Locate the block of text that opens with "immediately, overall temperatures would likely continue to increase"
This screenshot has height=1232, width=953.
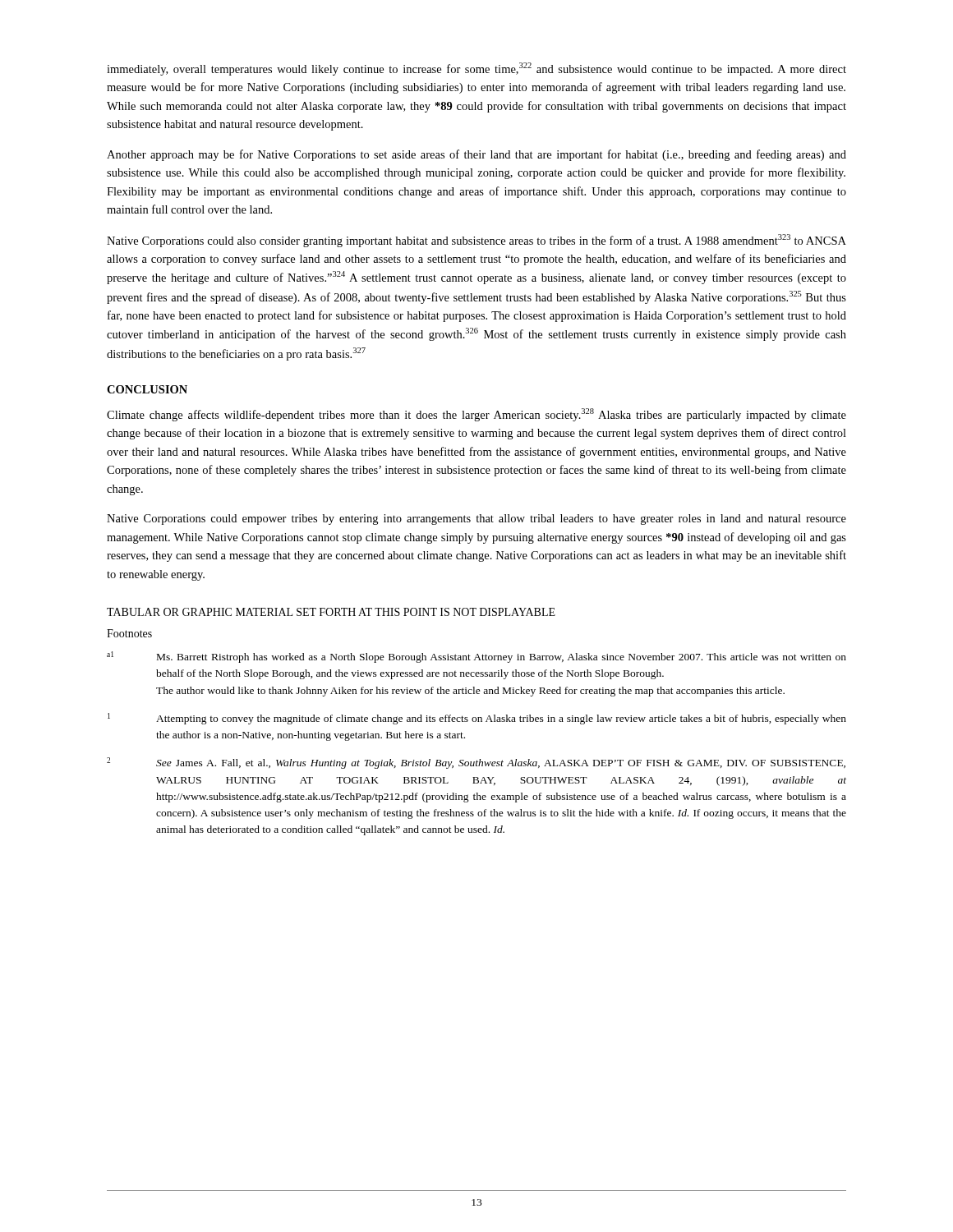pyautogui.click(x=476, y=96)
